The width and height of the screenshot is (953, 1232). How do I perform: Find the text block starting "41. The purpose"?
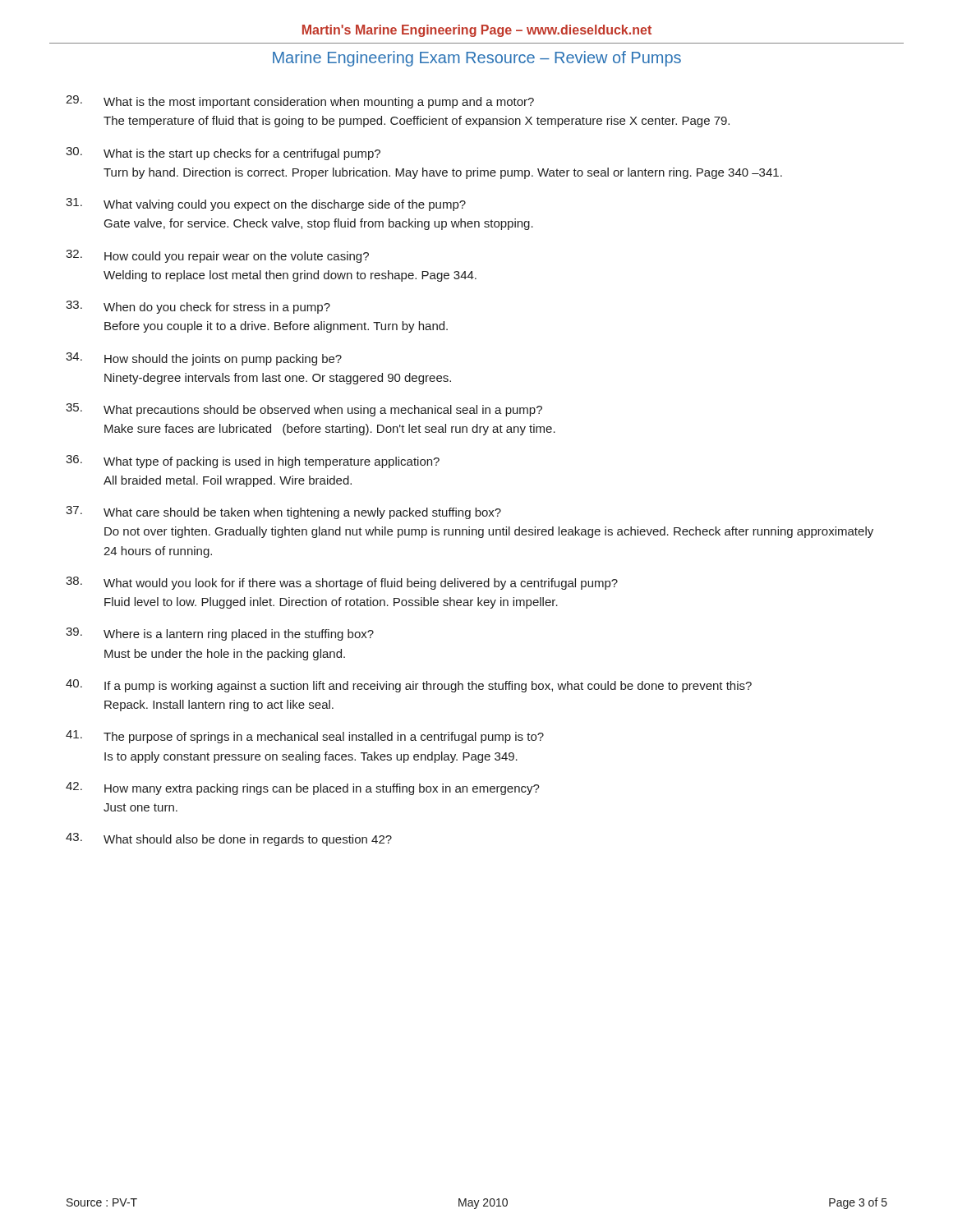(x=305, y=746)
